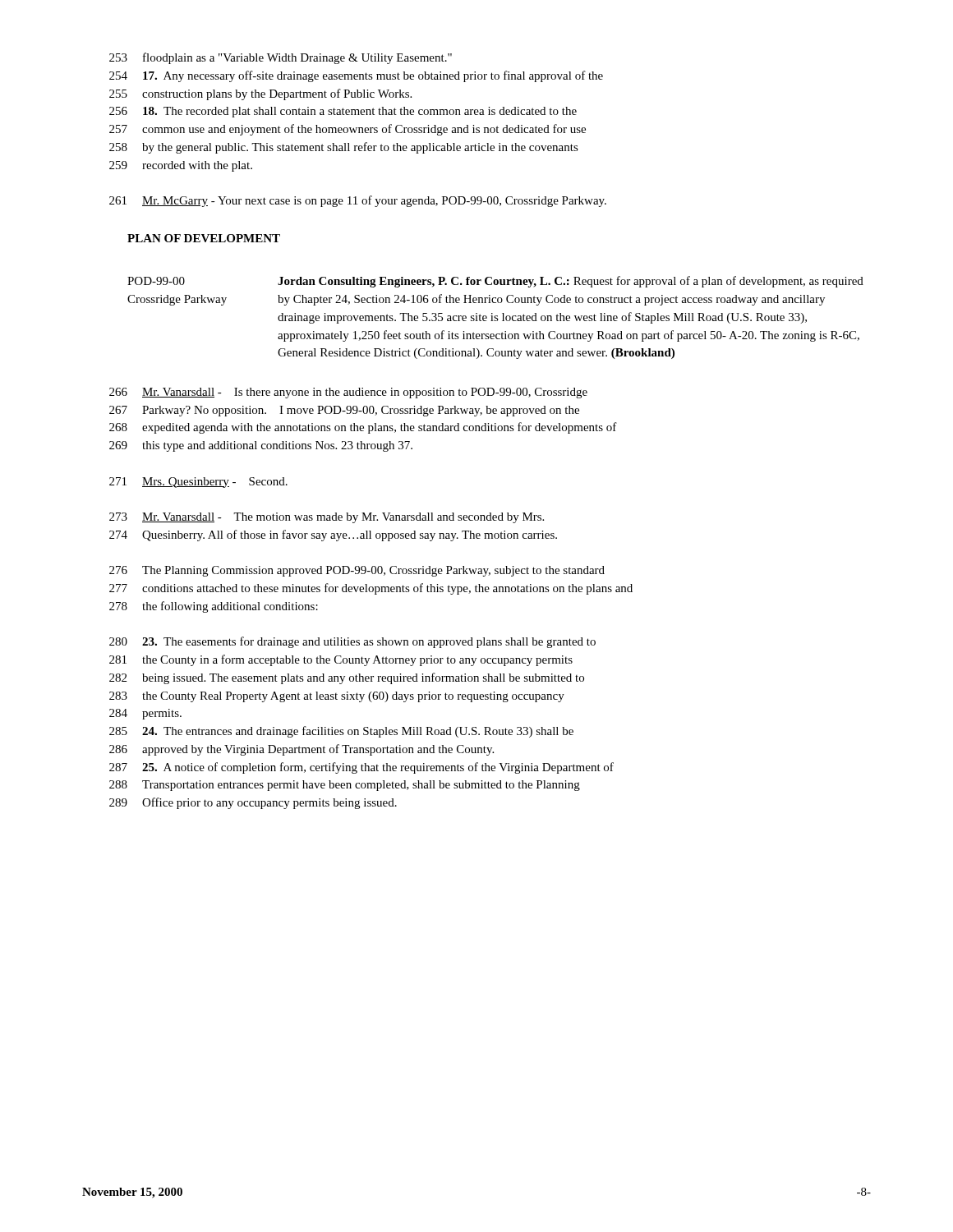Click the passage that begins "276 The Planning Commission"
Image resolution: width=953 pixels, height=1232 pixels.
click(x=476, y=571)
